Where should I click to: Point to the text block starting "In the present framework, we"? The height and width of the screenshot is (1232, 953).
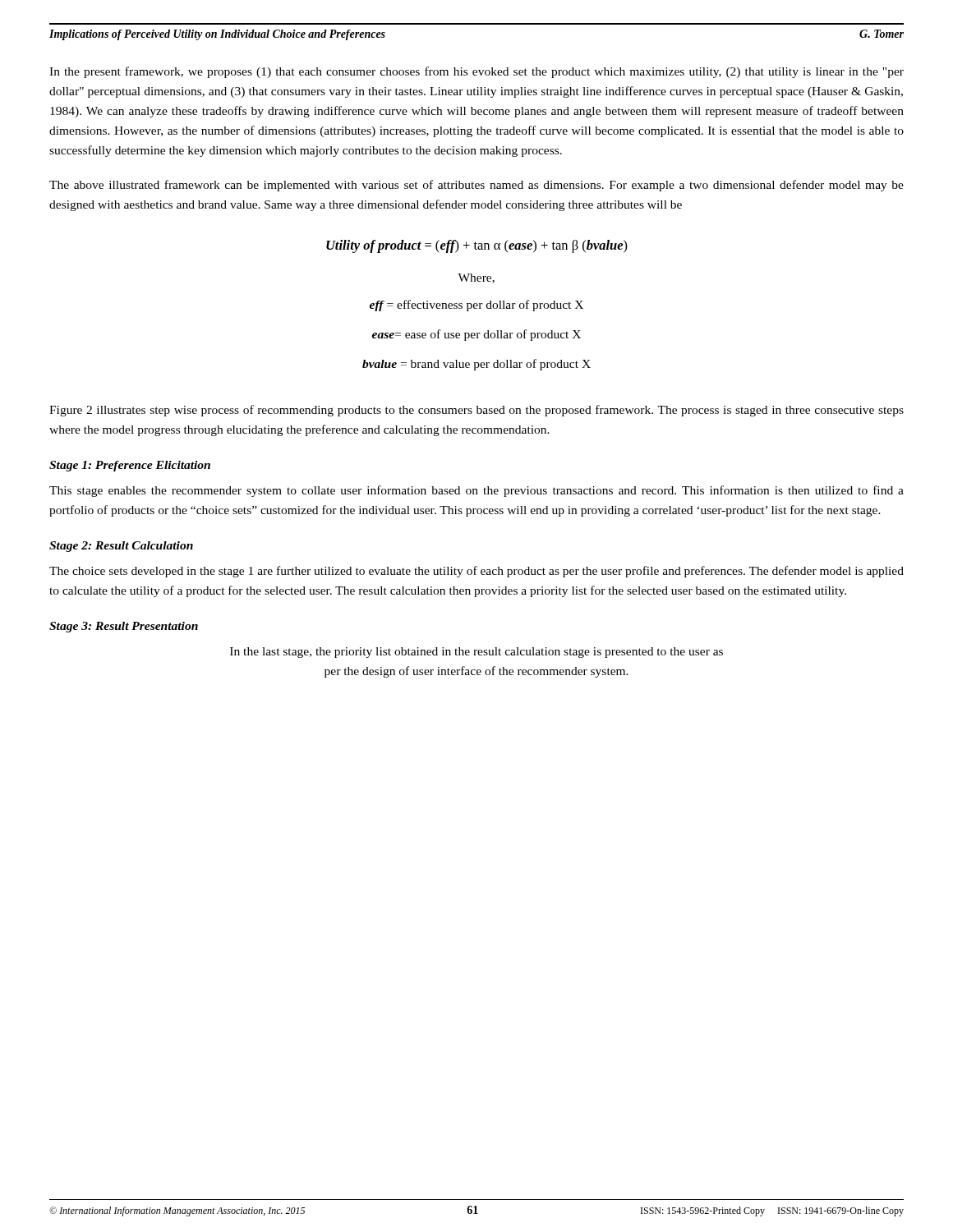[x=476, y=111]
